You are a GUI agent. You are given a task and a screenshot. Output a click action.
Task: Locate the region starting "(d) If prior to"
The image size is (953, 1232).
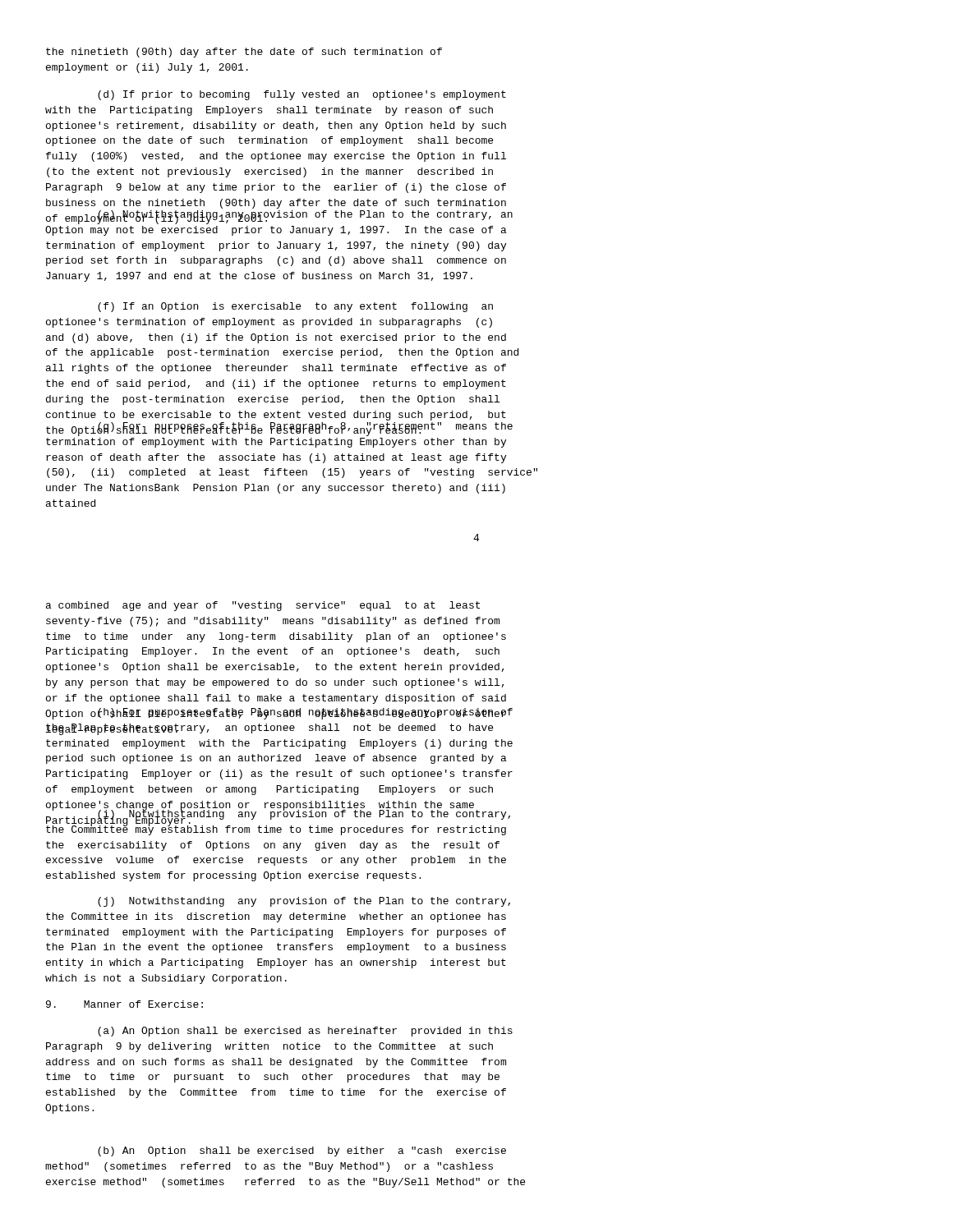coord(276,164)
